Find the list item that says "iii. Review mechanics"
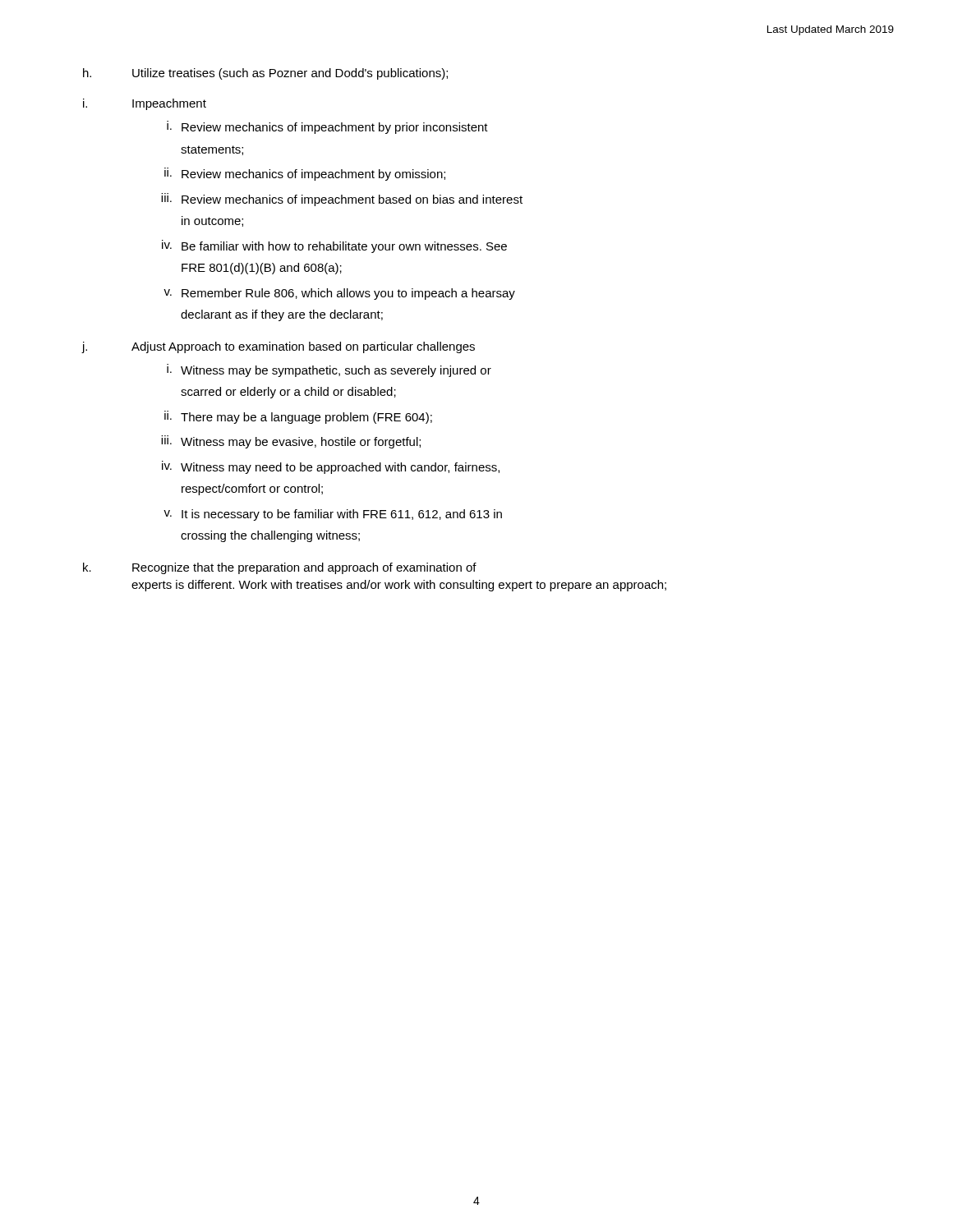Screen dimensions: 1232x953 click(509, 210)
